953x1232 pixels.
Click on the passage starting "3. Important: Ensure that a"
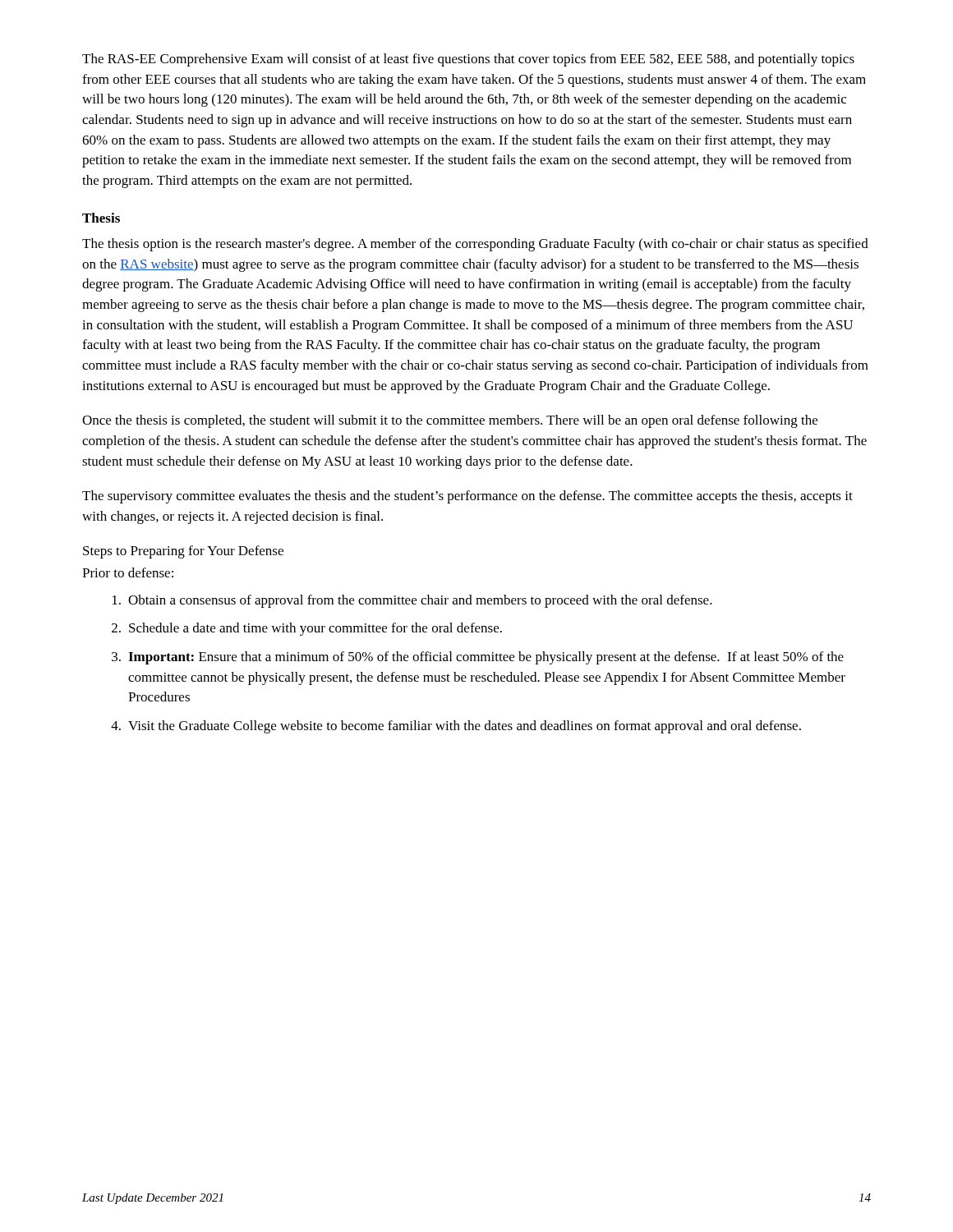tap(483, 678)
